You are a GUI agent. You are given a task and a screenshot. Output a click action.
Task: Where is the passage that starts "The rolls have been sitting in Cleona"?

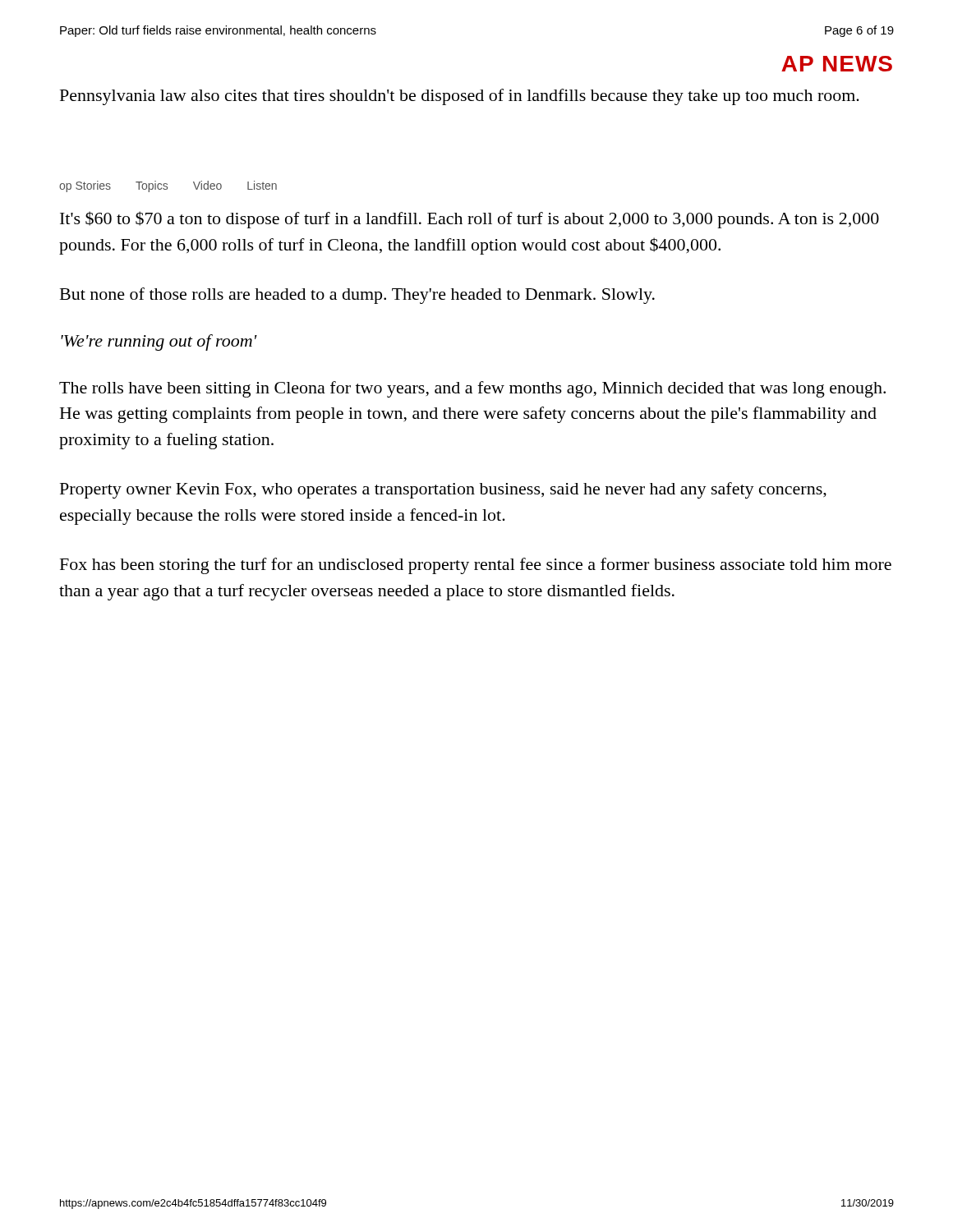pos(476,413)
